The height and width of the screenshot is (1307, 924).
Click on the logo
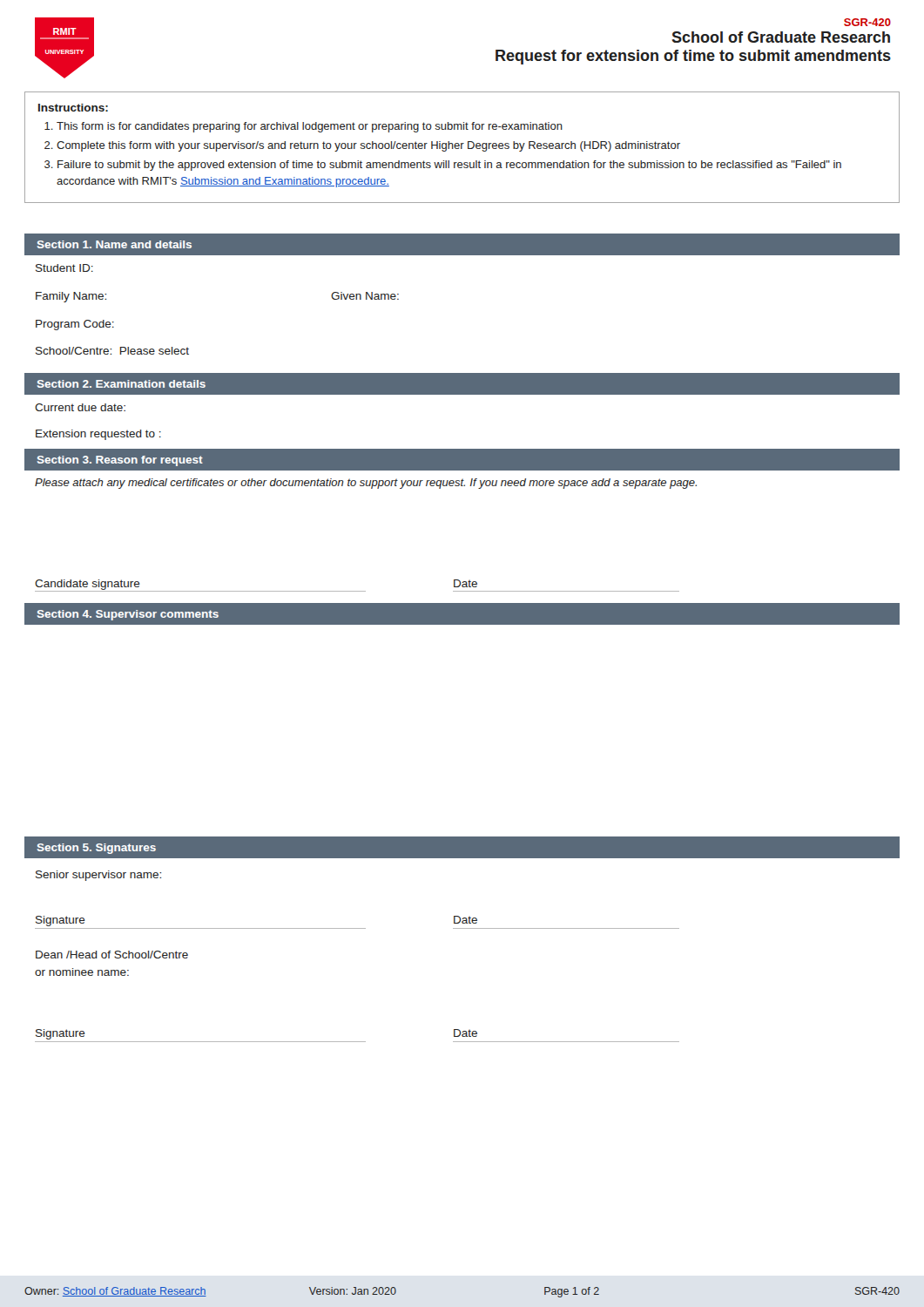tap(64, 48)
